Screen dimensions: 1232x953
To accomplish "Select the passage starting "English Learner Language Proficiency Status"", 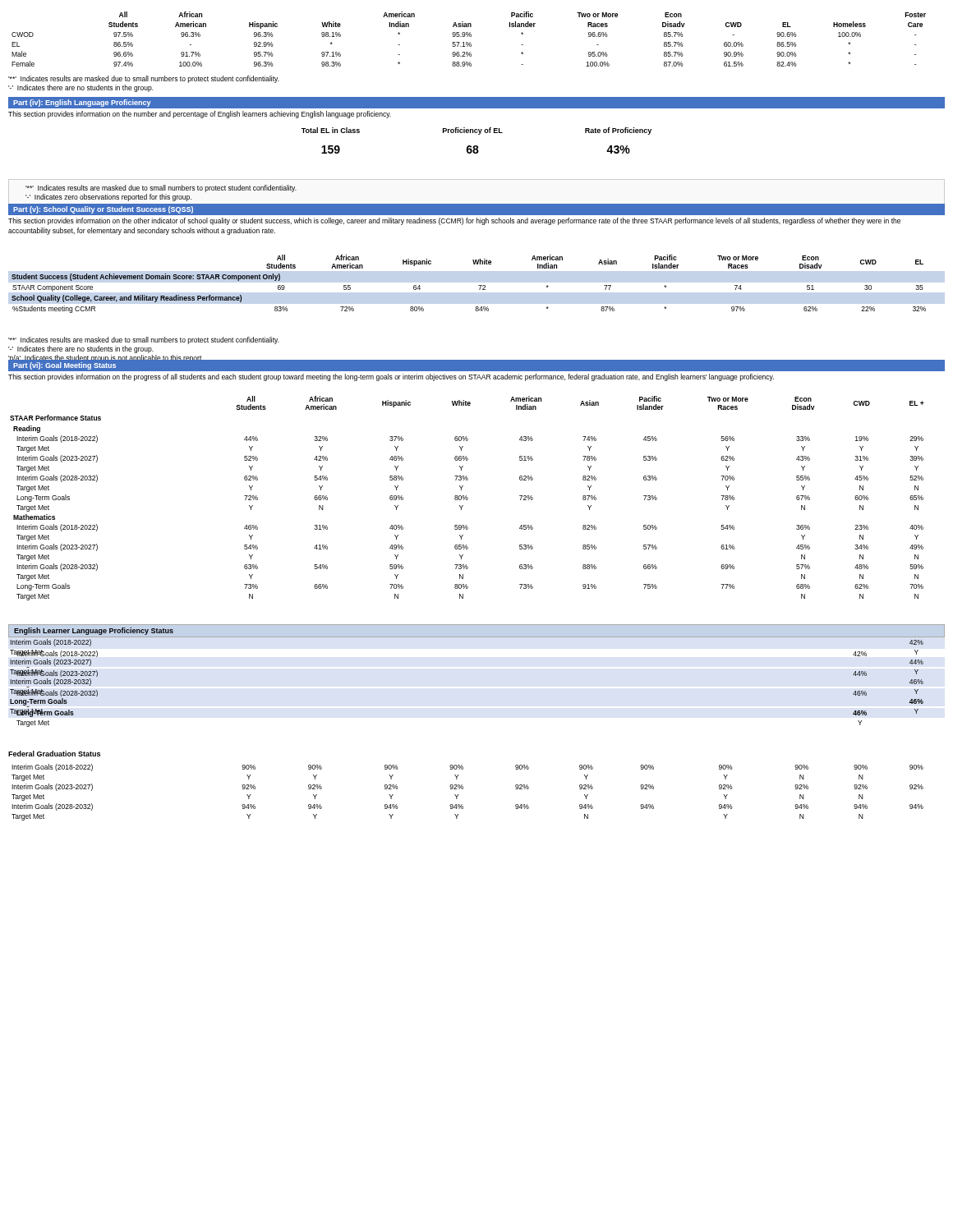I will (94, 631).
